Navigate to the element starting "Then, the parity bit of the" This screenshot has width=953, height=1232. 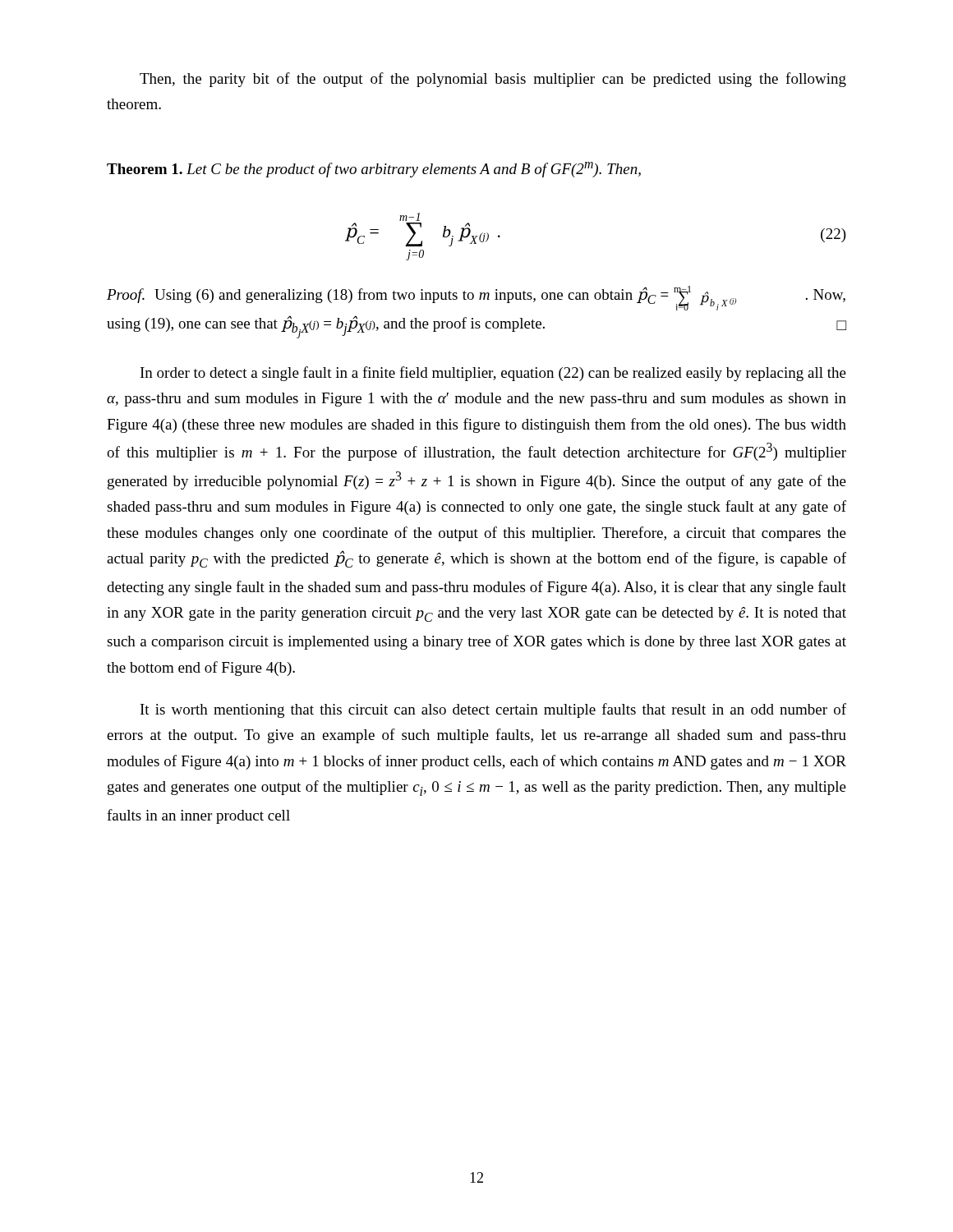pyautogui.click(x=476, y=91)
